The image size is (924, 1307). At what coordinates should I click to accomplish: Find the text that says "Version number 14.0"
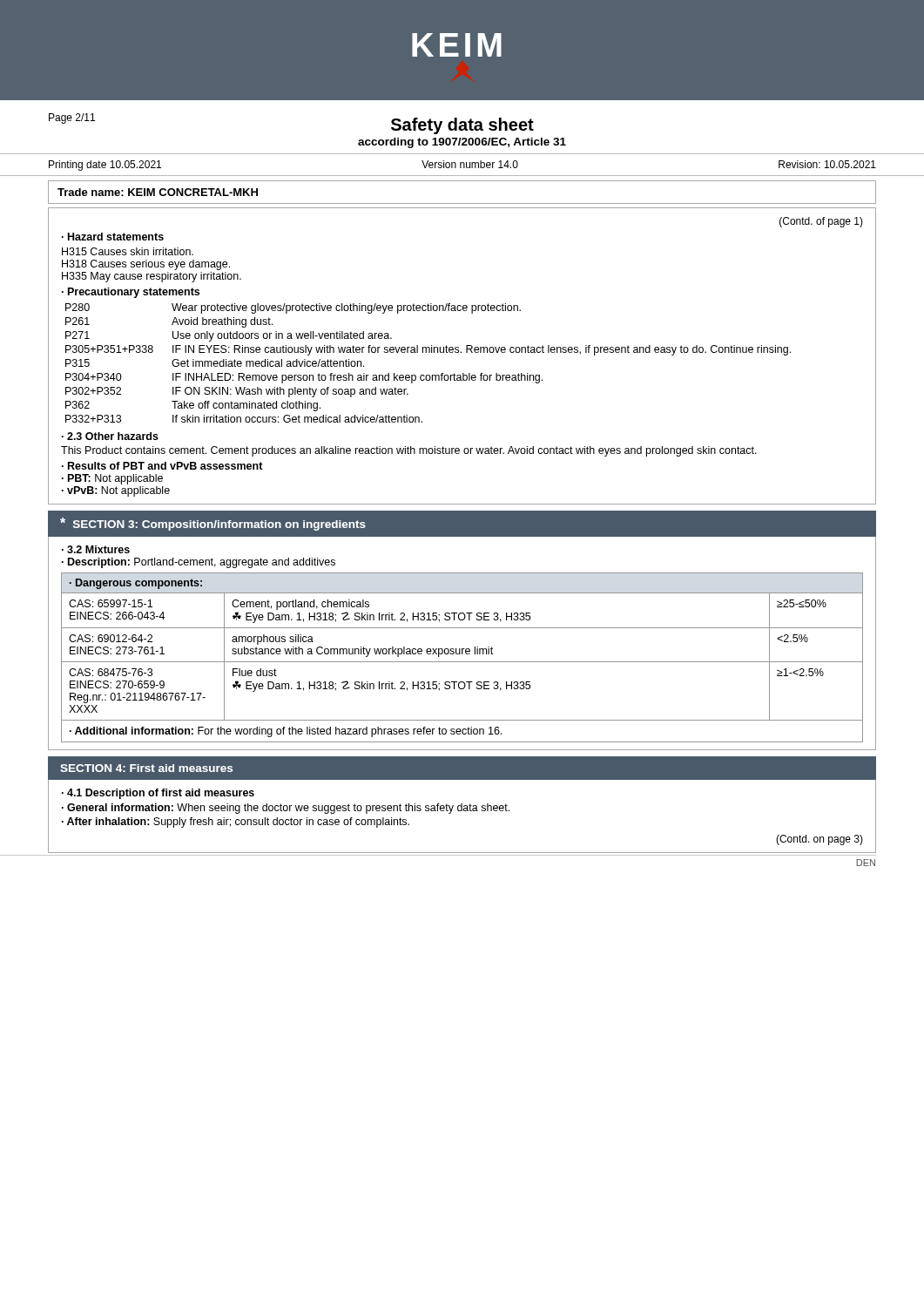coord(470,165)
